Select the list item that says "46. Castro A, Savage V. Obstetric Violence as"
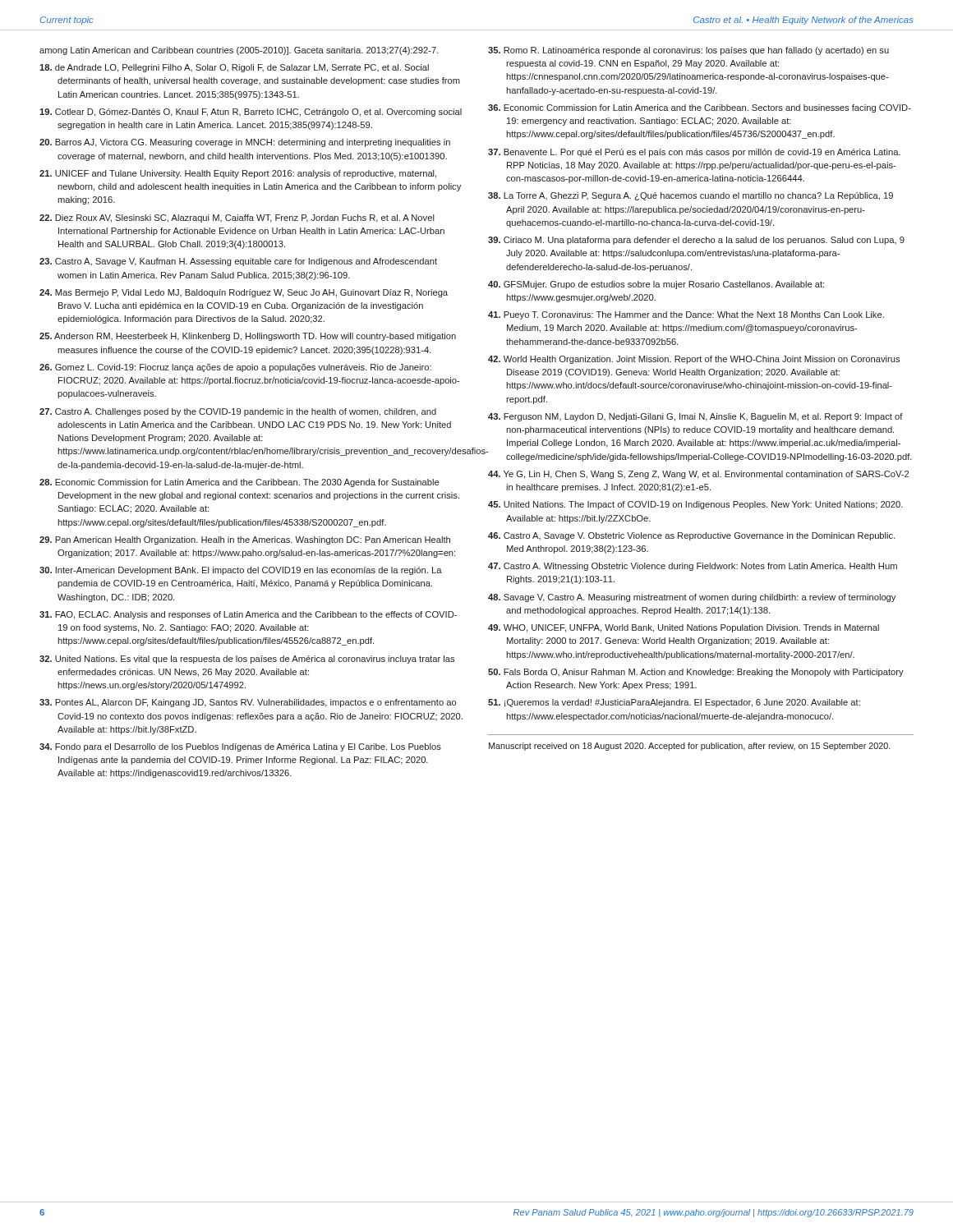Screen dimensions: 1232x953 pos(692,542)
